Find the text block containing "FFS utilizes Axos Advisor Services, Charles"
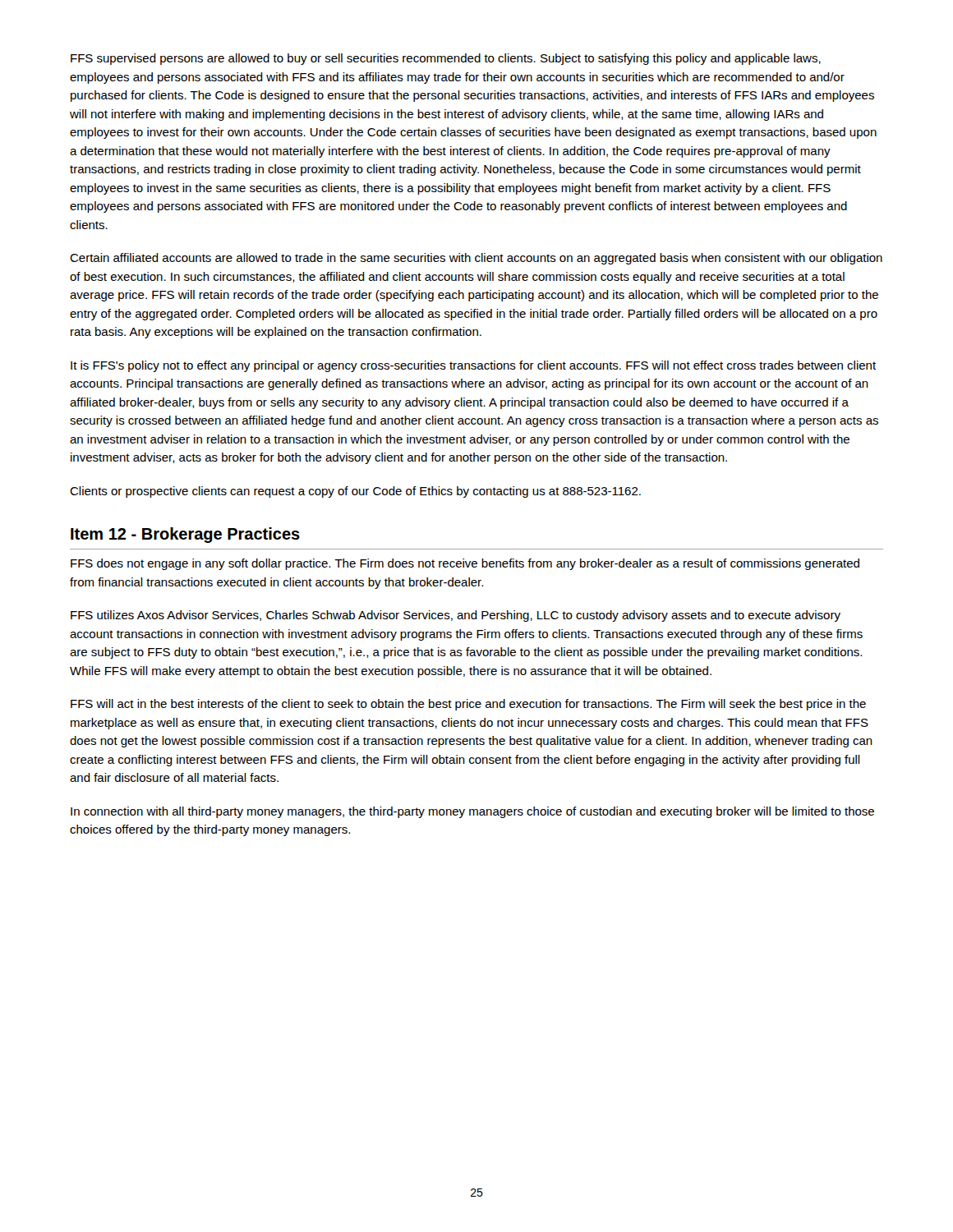Screen dimensions: 1232x953 tap(466, 642)
